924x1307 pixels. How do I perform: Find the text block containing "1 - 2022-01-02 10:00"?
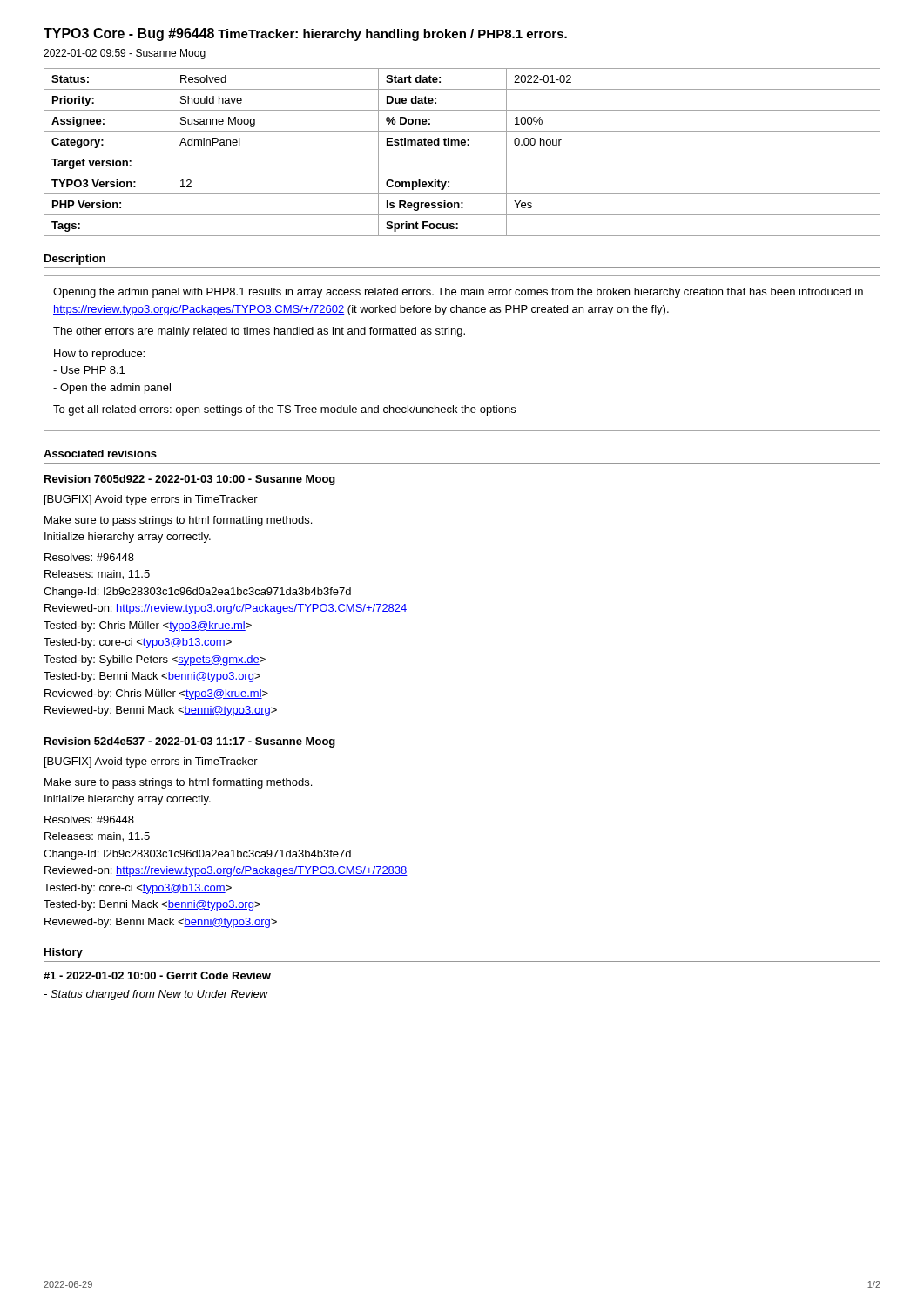coord(157,975)
